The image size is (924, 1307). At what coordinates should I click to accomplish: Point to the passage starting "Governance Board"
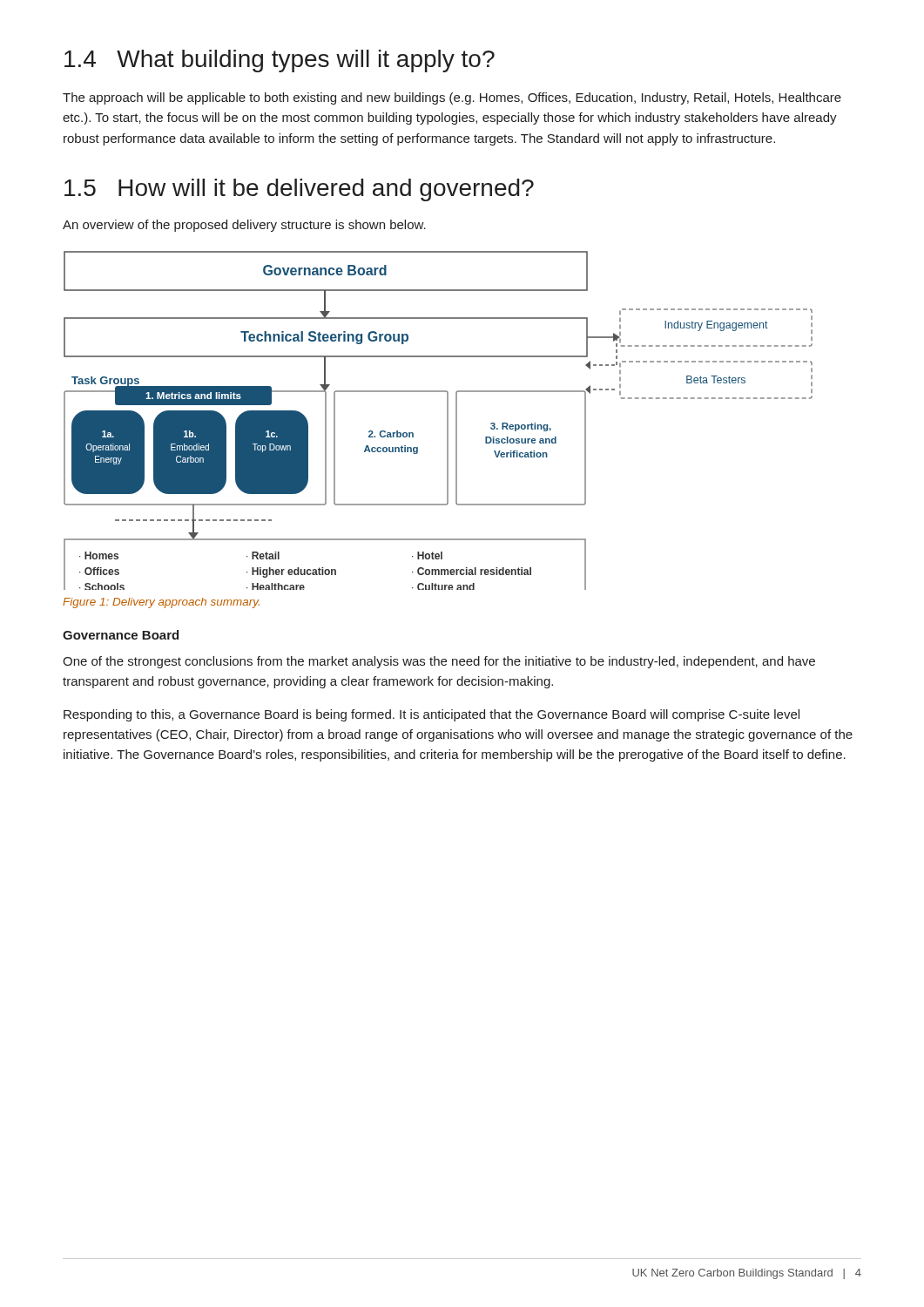121,635
